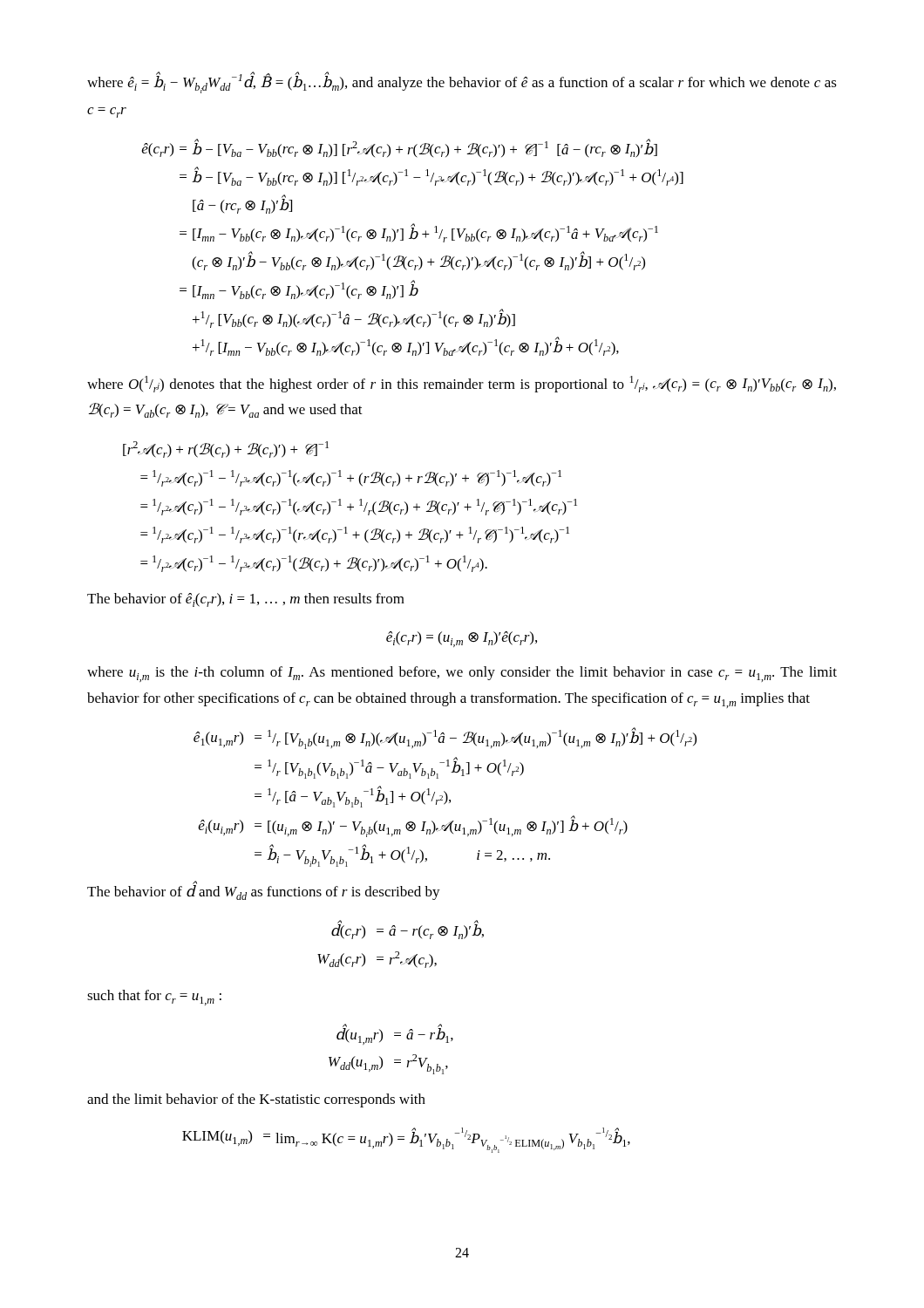Locate the formula containing "d̂(crr) = â − r(cr ⊗ In)′b̂,"
This screenshot has height=1308, width=924.
point(408,930)
